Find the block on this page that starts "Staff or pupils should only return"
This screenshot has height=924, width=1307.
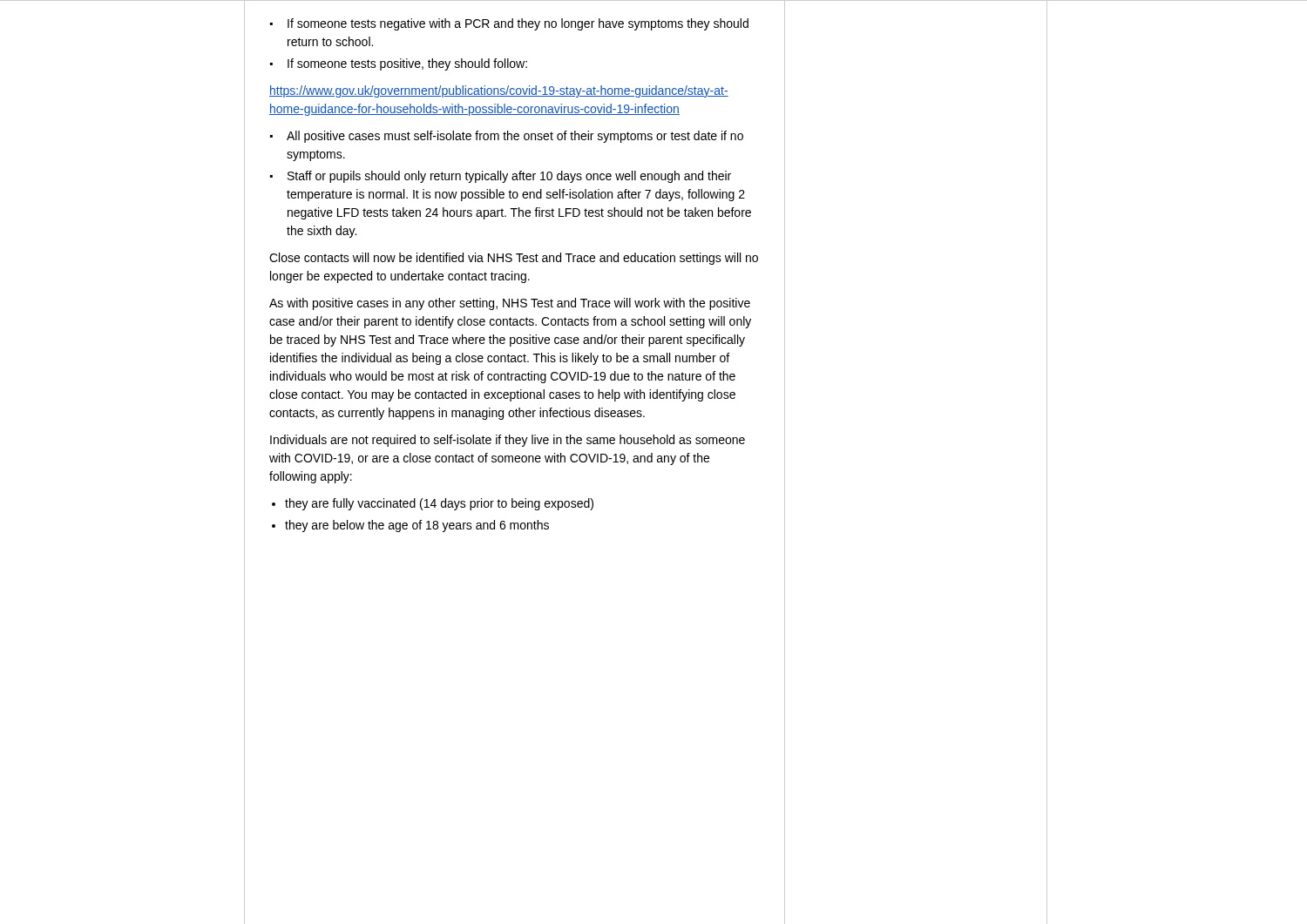519,203
